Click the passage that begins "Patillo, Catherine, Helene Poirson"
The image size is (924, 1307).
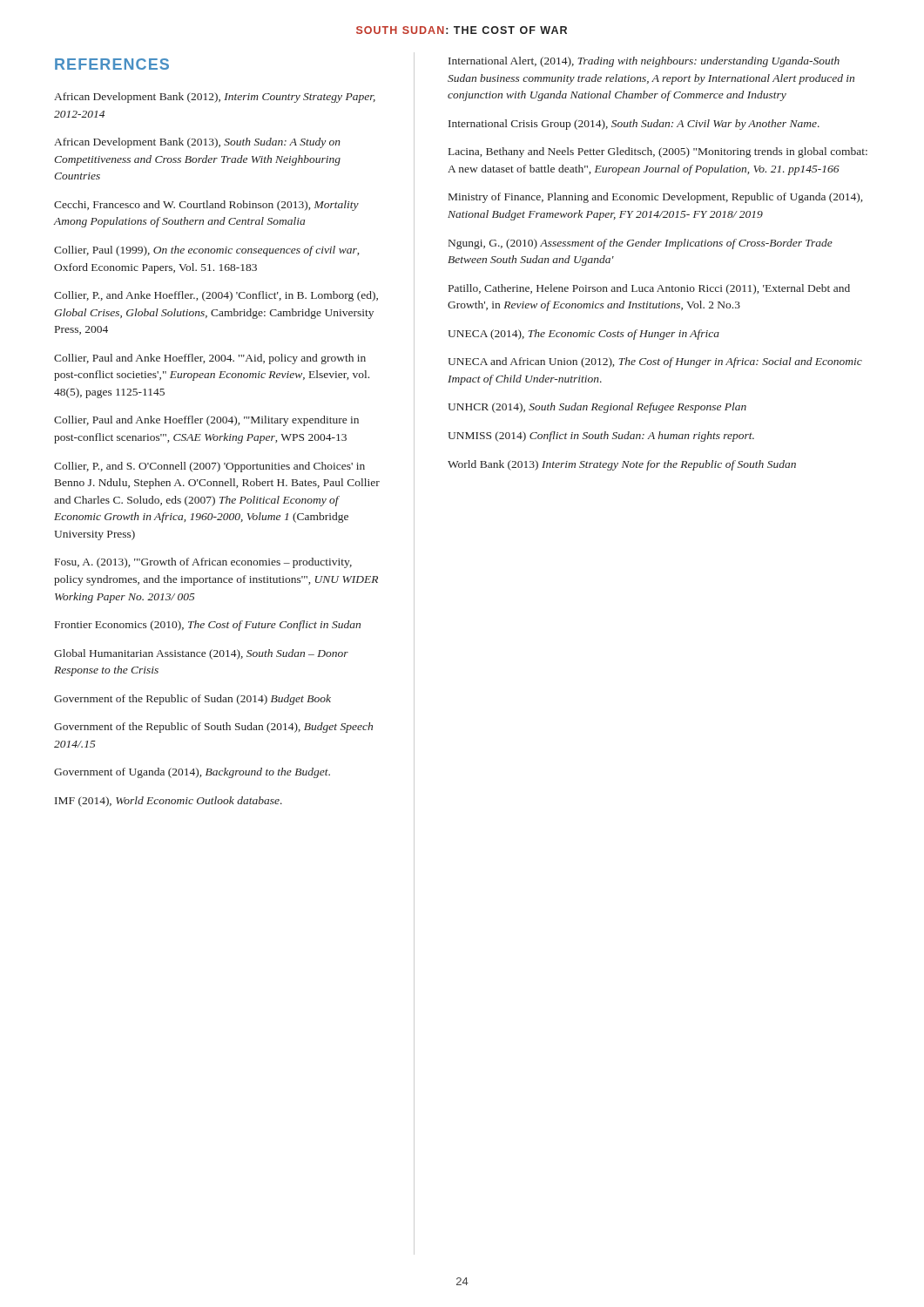[649, 296]
